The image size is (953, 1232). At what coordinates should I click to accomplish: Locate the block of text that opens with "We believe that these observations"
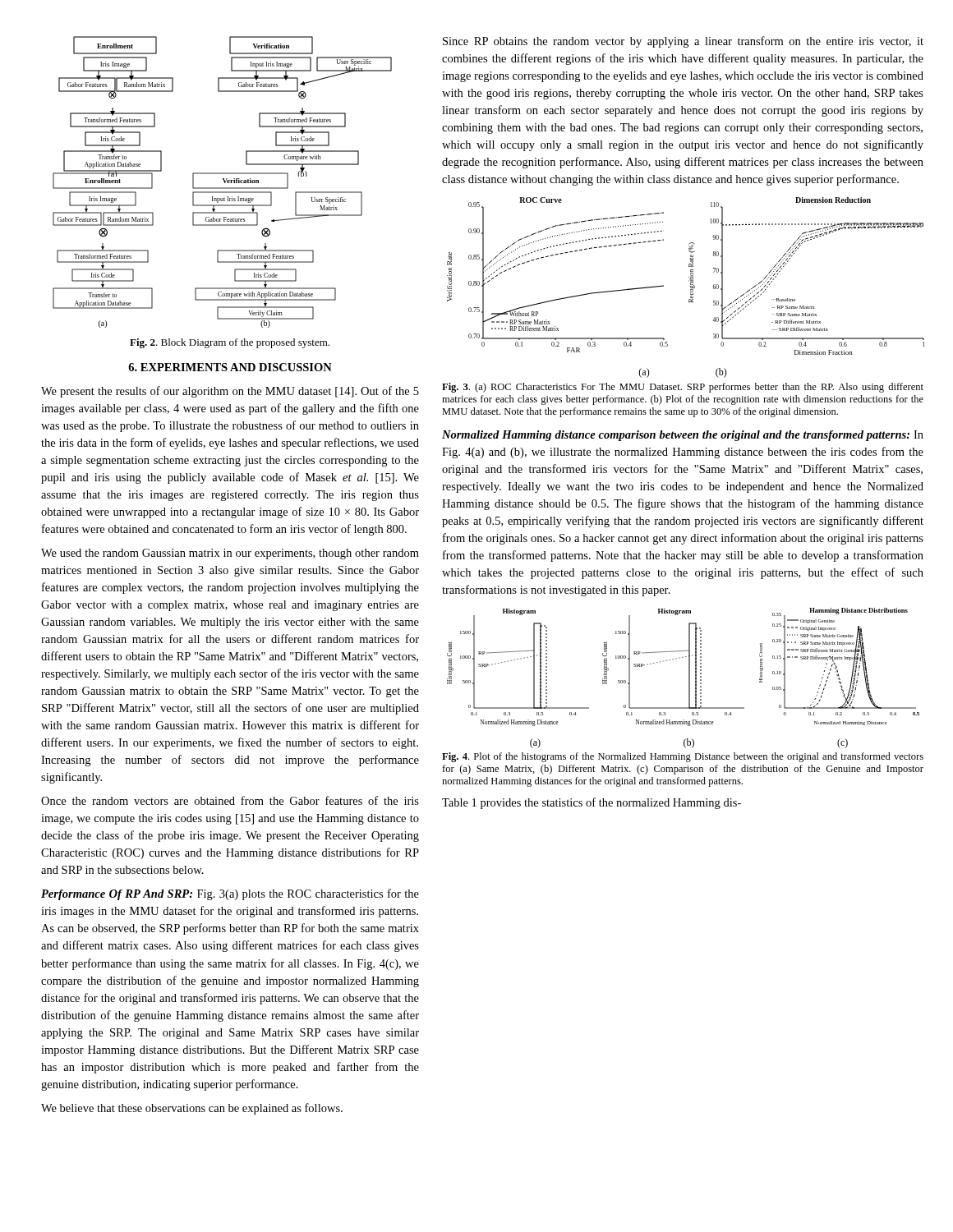click(x=230, y=1108)
